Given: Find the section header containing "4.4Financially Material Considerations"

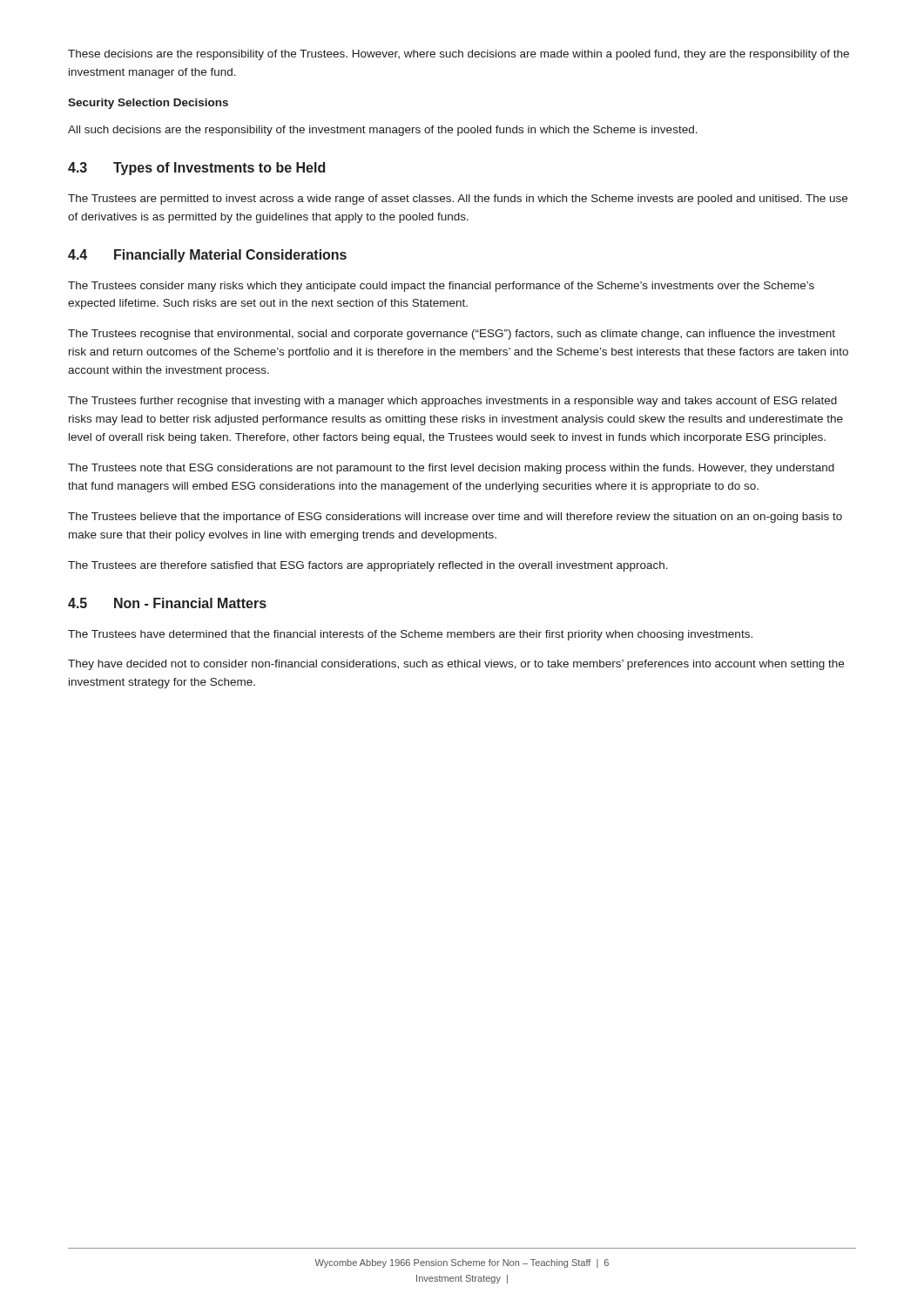Looking at the screenshot, I should click(x=207, y=256).
